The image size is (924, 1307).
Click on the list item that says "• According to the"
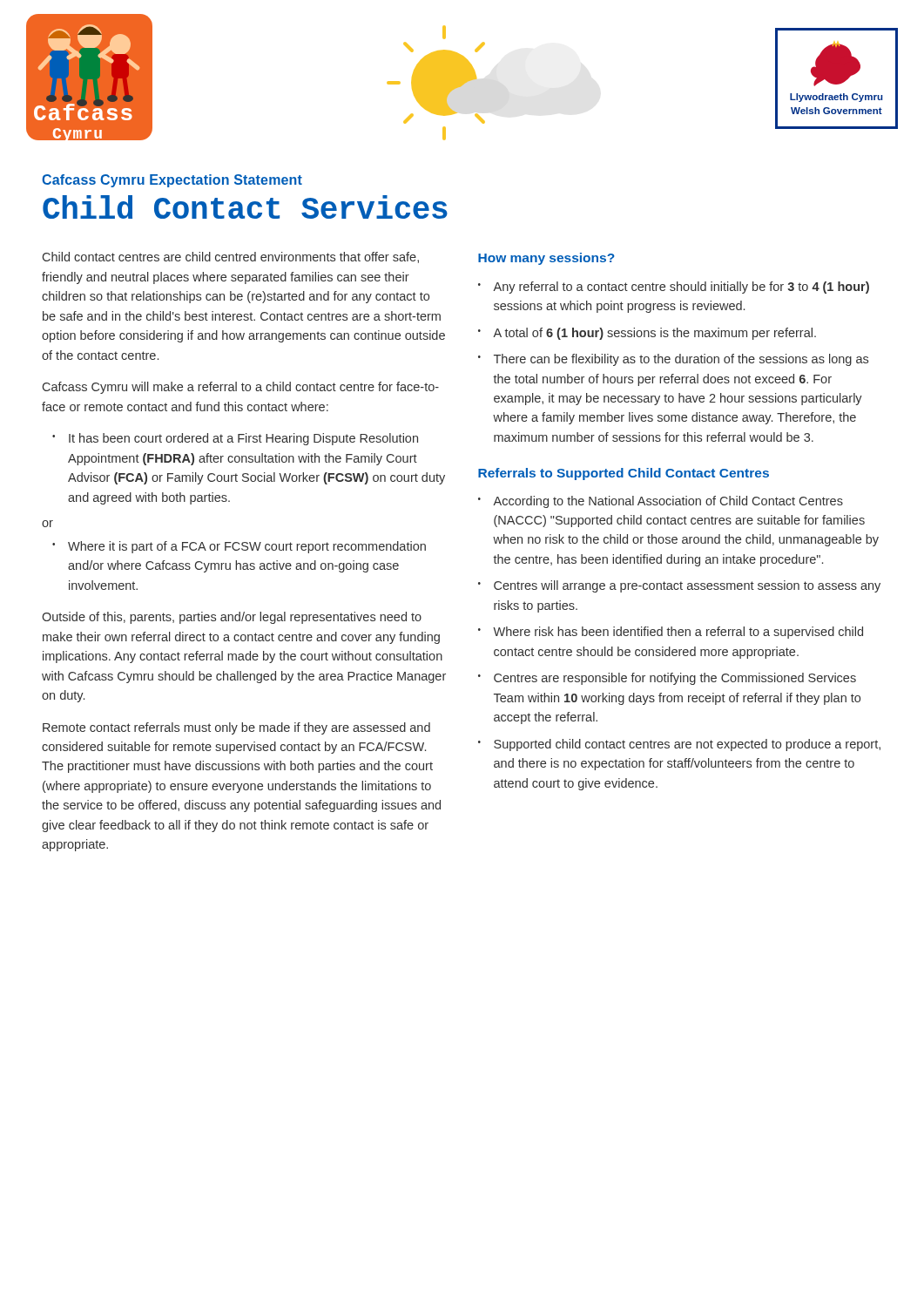(x=680, y=530)
